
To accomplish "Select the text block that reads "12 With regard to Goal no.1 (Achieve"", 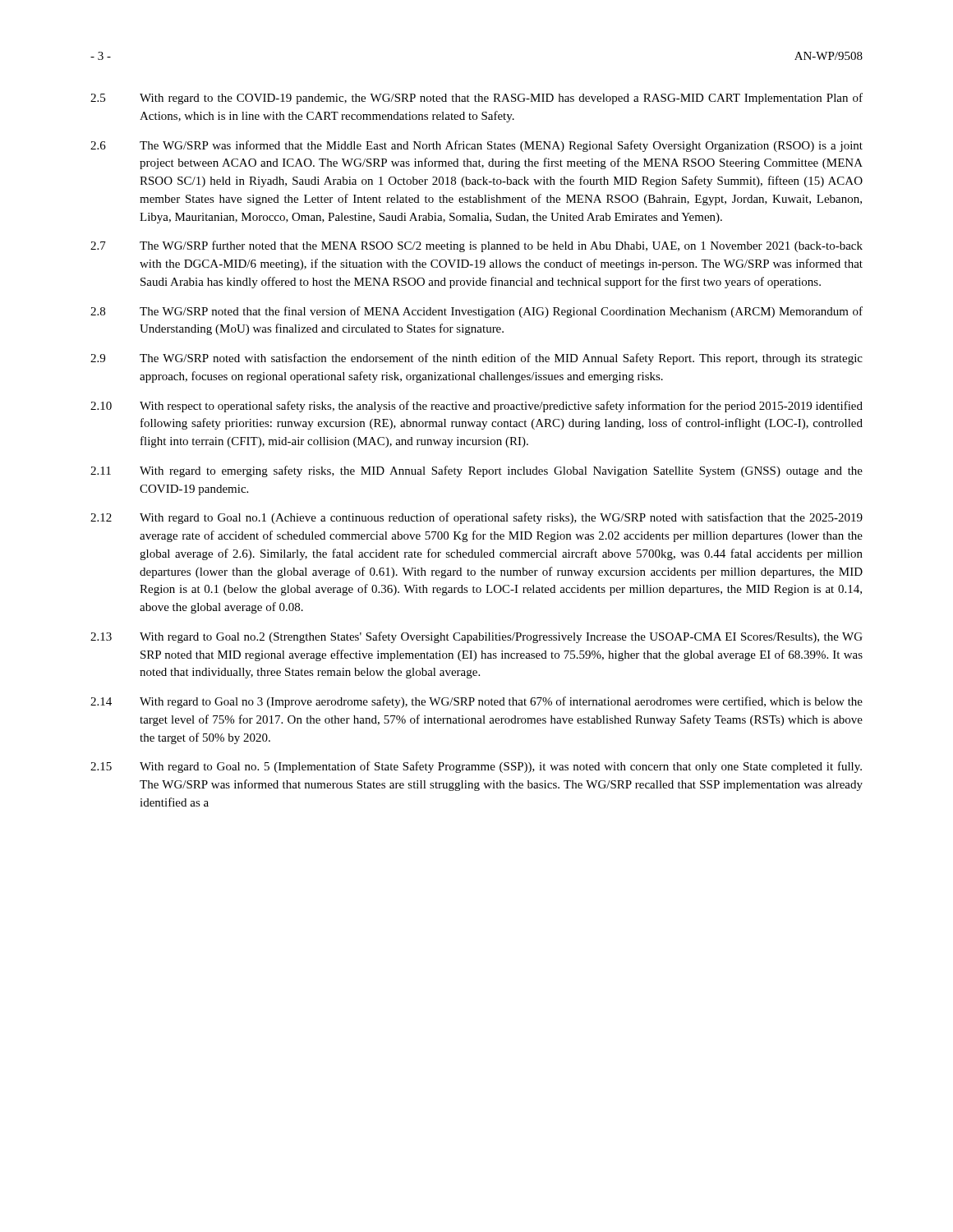I will [x=476, y=563].
